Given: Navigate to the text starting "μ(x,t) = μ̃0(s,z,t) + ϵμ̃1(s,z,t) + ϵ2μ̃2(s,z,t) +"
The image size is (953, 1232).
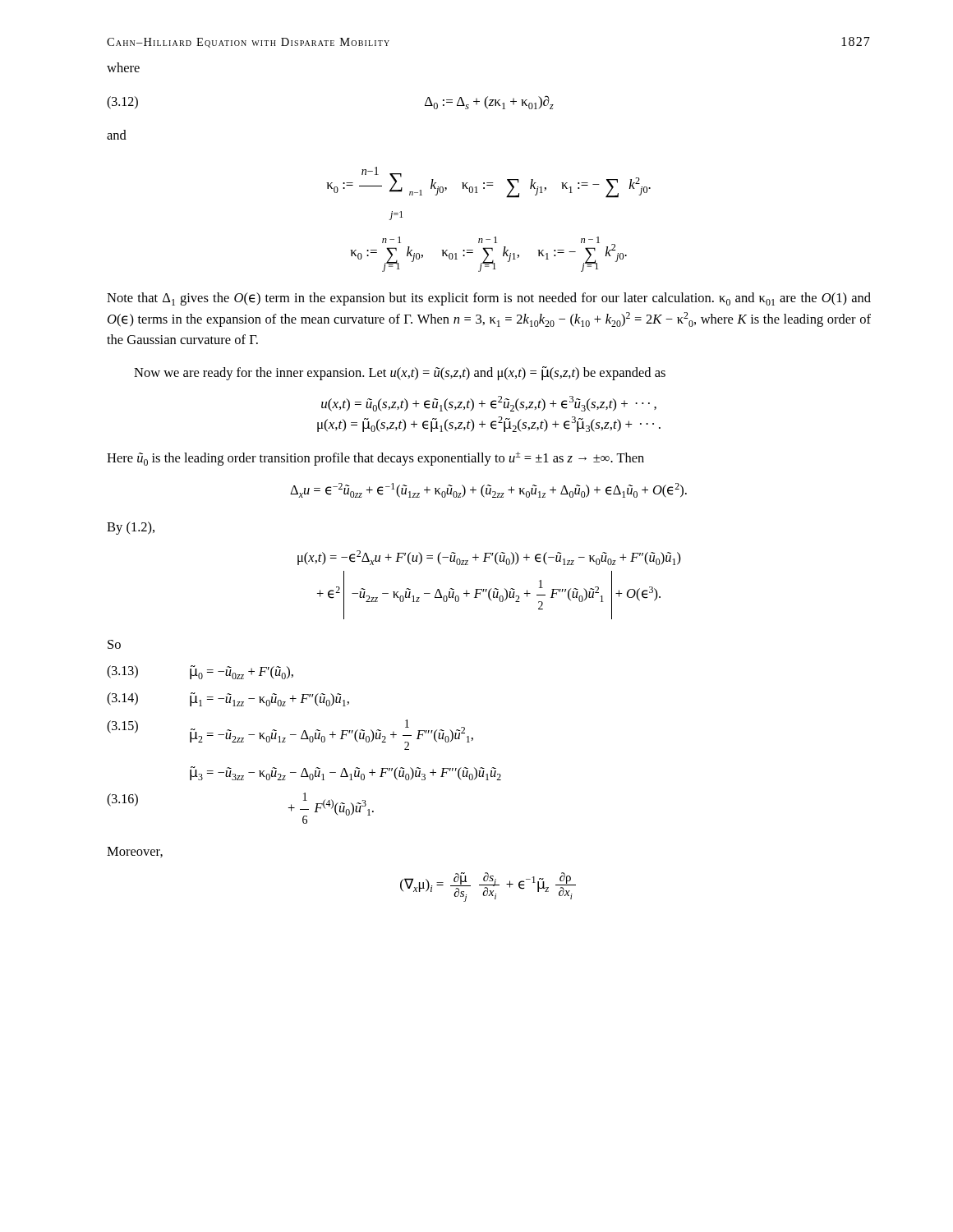Looking at the screenshot, I should (x=489, y=424).
